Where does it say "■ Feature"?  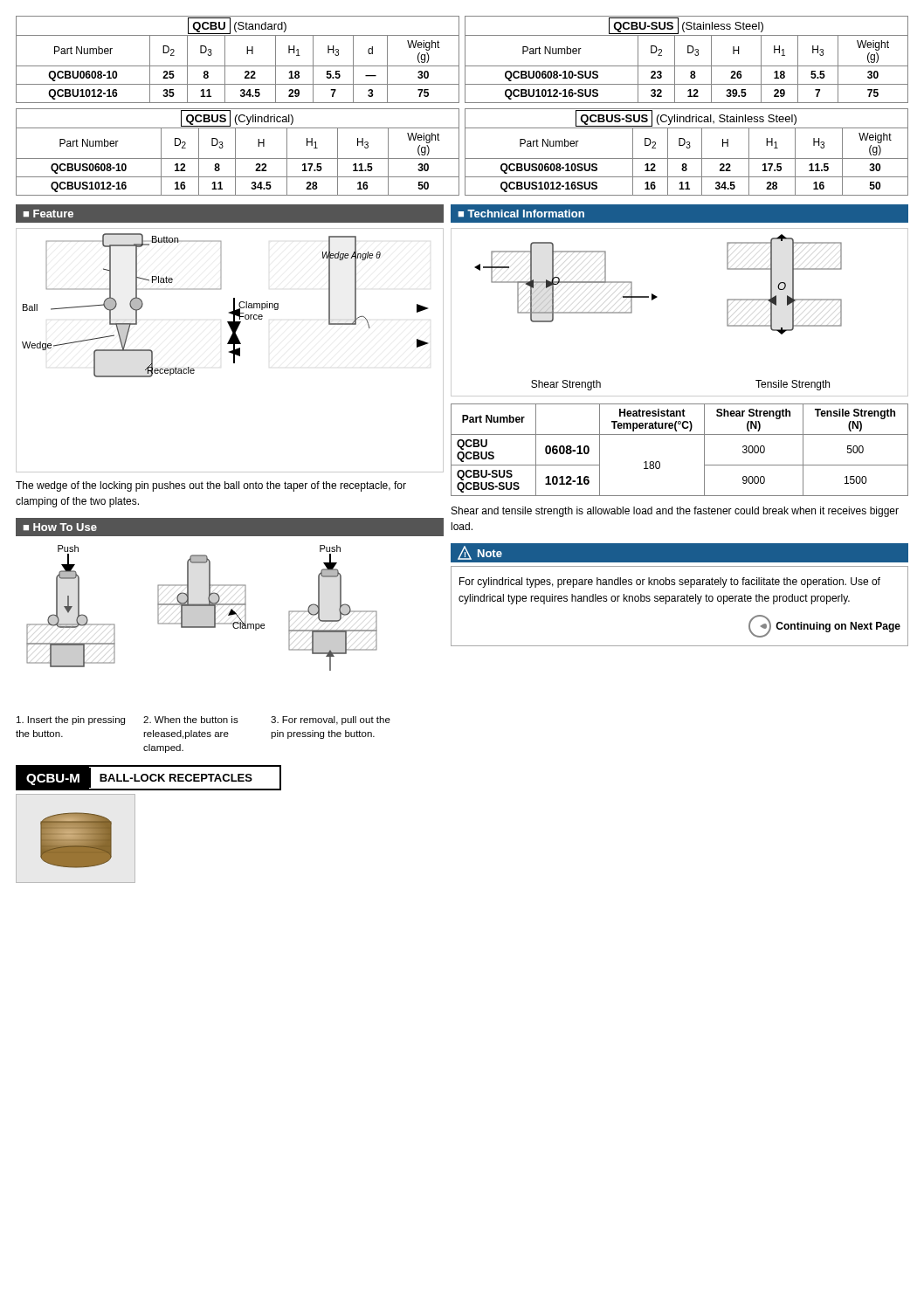pos(48,214)
